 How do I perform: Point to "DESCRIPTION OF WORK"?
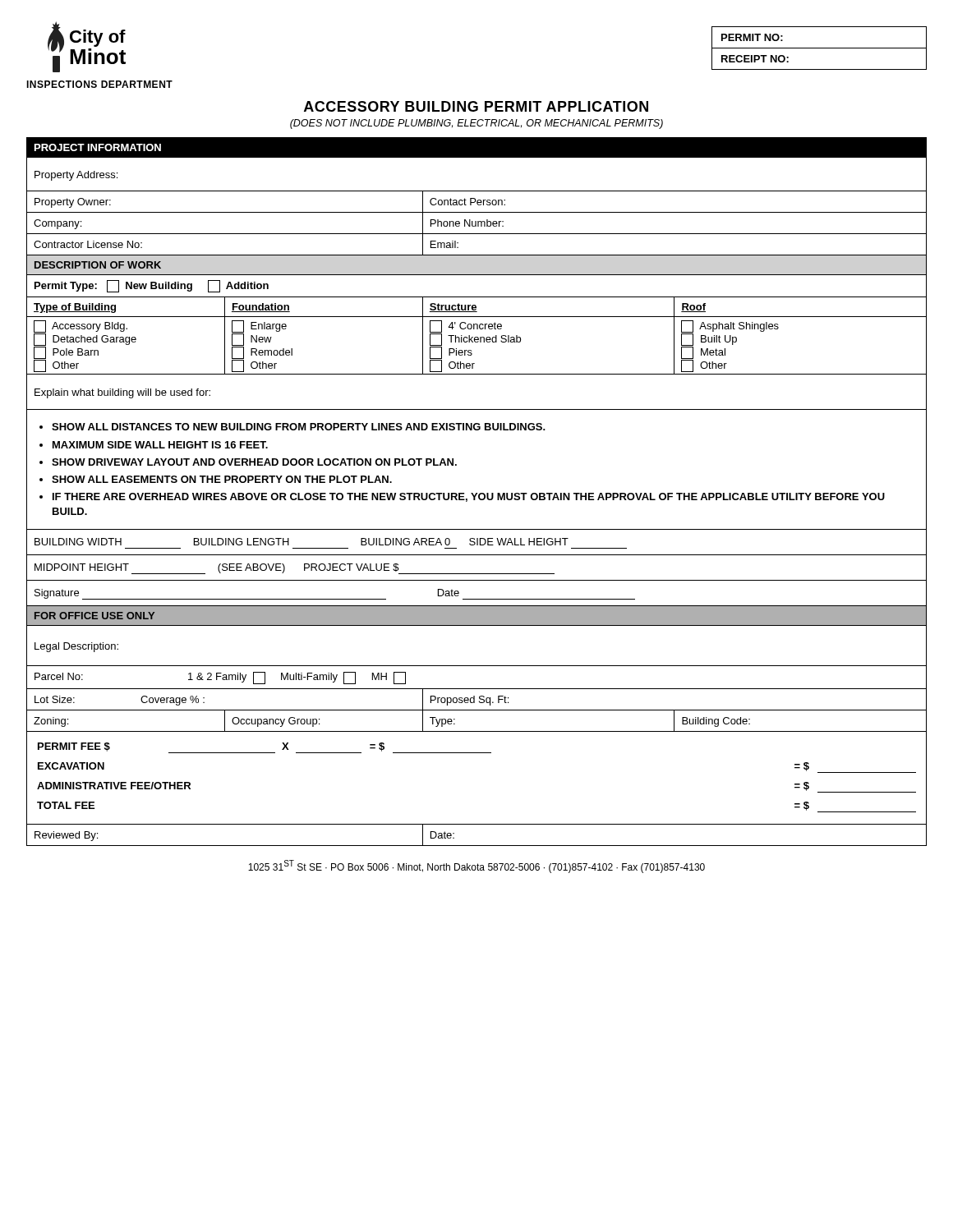coord(97,265)
